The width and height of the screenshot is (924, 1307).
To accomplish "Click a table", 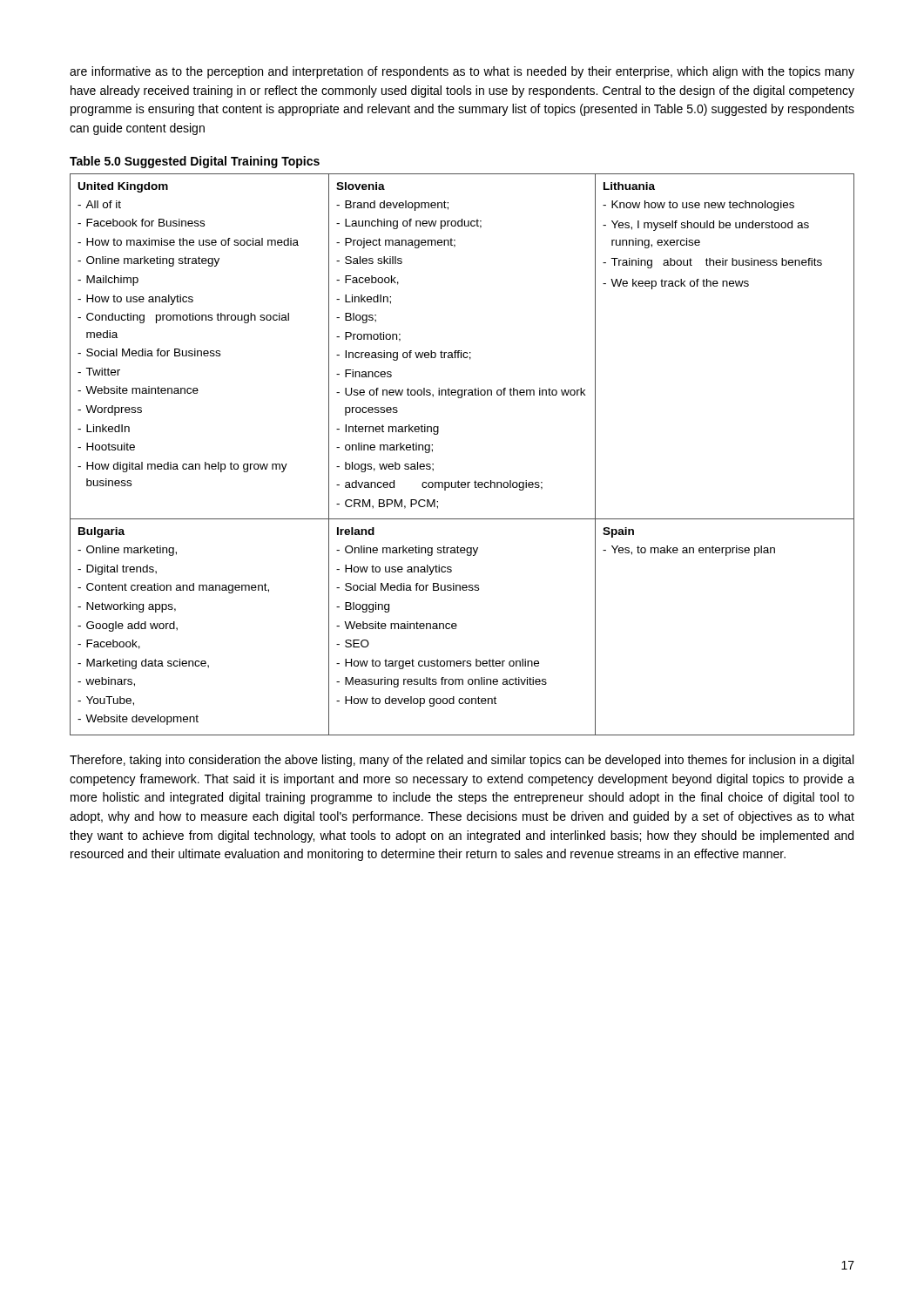I will [x=462, y=454].
